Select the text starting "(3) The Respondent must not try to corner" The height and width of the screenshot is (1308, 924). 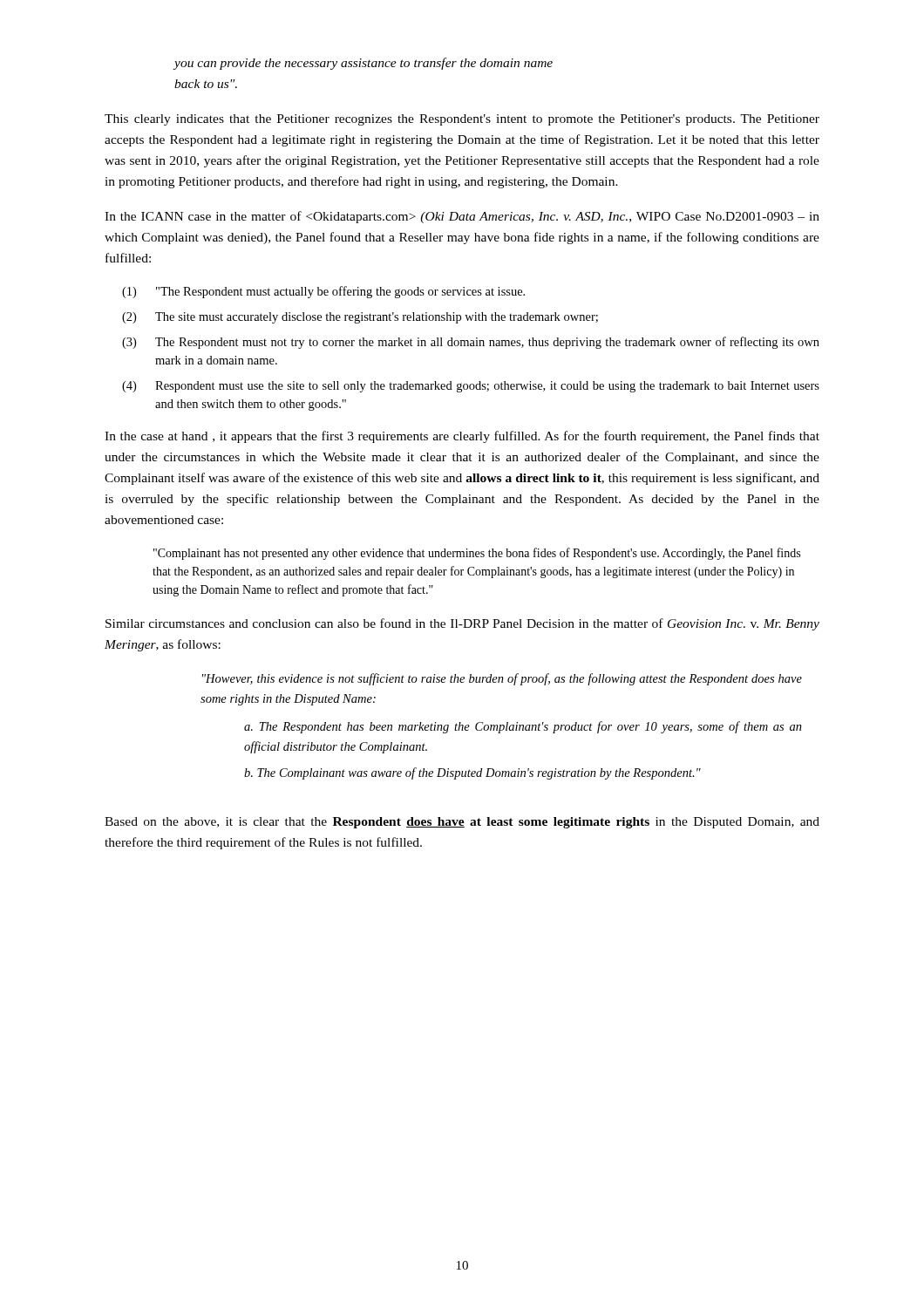pyautogui.click(x=471, y=352)
